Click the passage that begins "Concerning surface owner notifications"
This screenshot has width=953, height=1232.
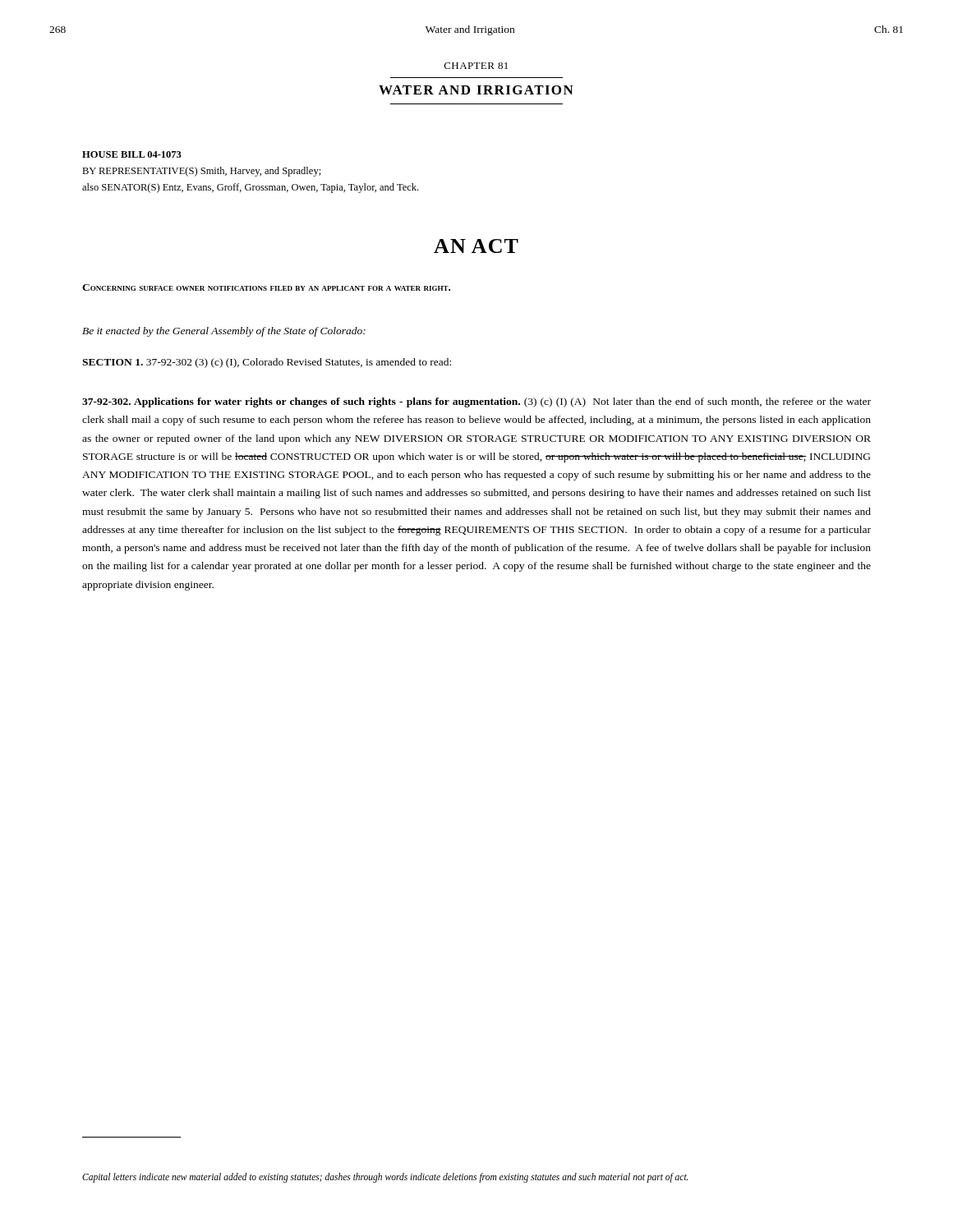pyautogui.click(x=267, y=287)
